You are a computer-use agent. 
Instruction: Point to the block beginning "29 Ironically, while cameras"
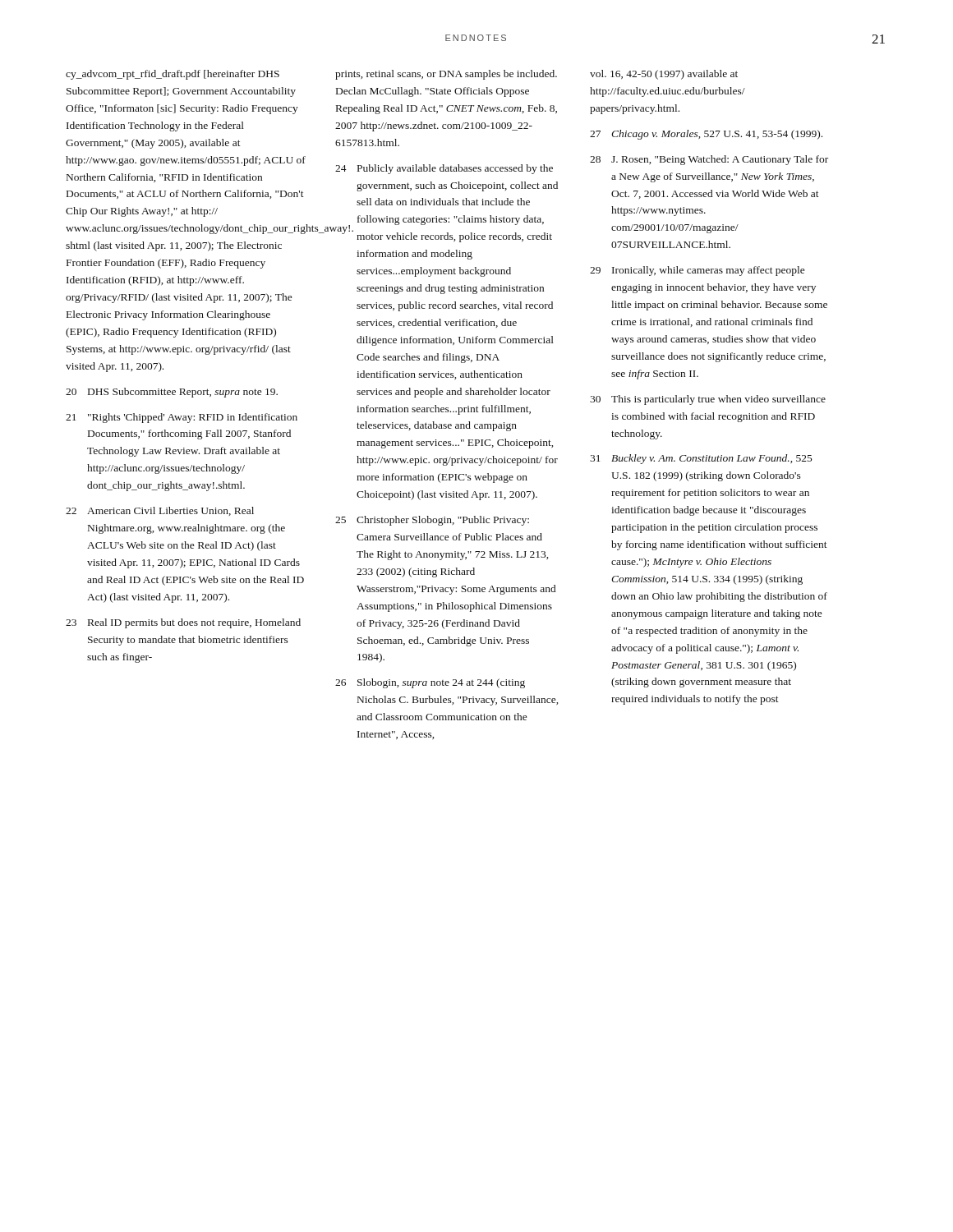tap(710, 322)
